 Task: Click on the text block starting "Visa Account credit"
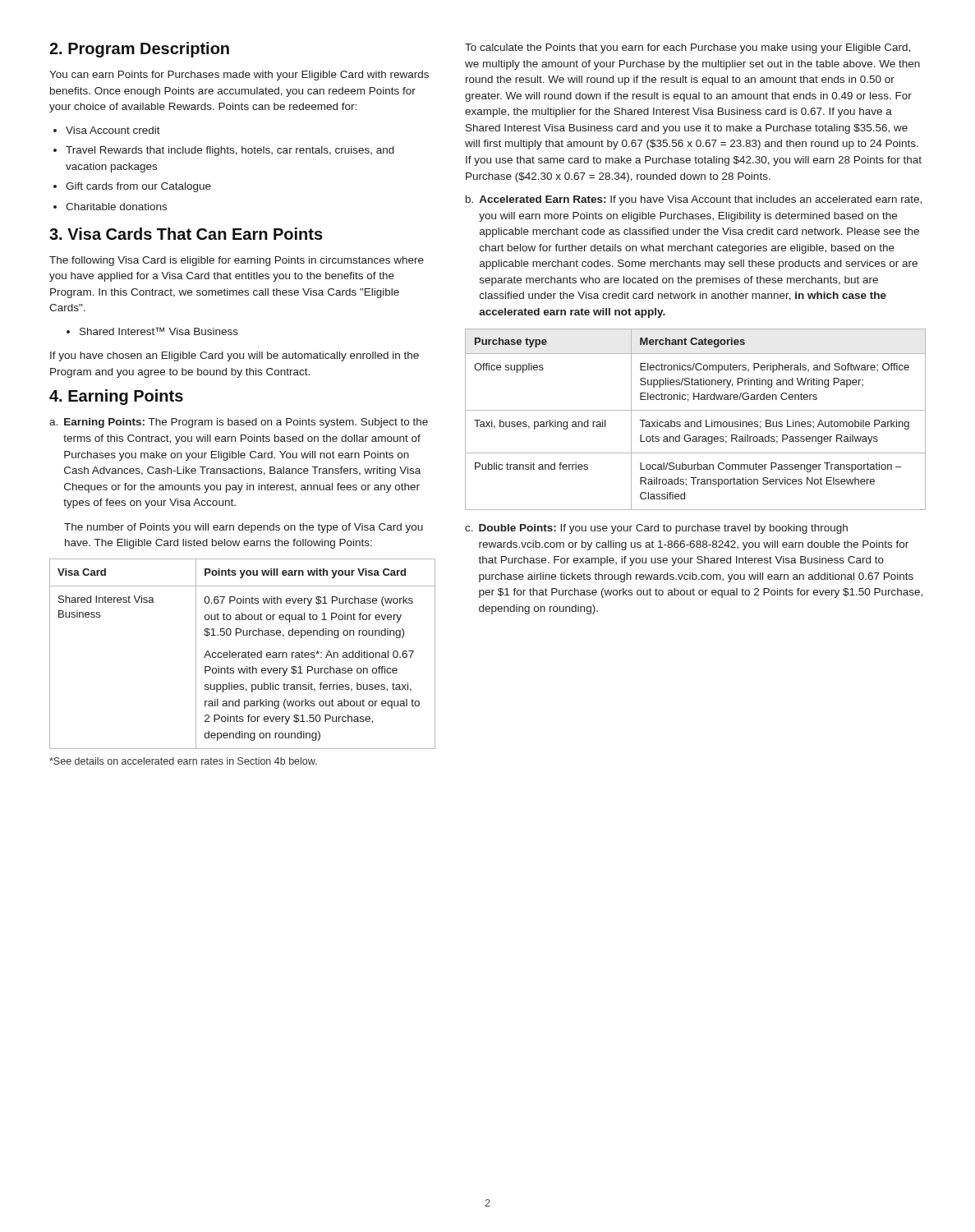click(107, 130)
